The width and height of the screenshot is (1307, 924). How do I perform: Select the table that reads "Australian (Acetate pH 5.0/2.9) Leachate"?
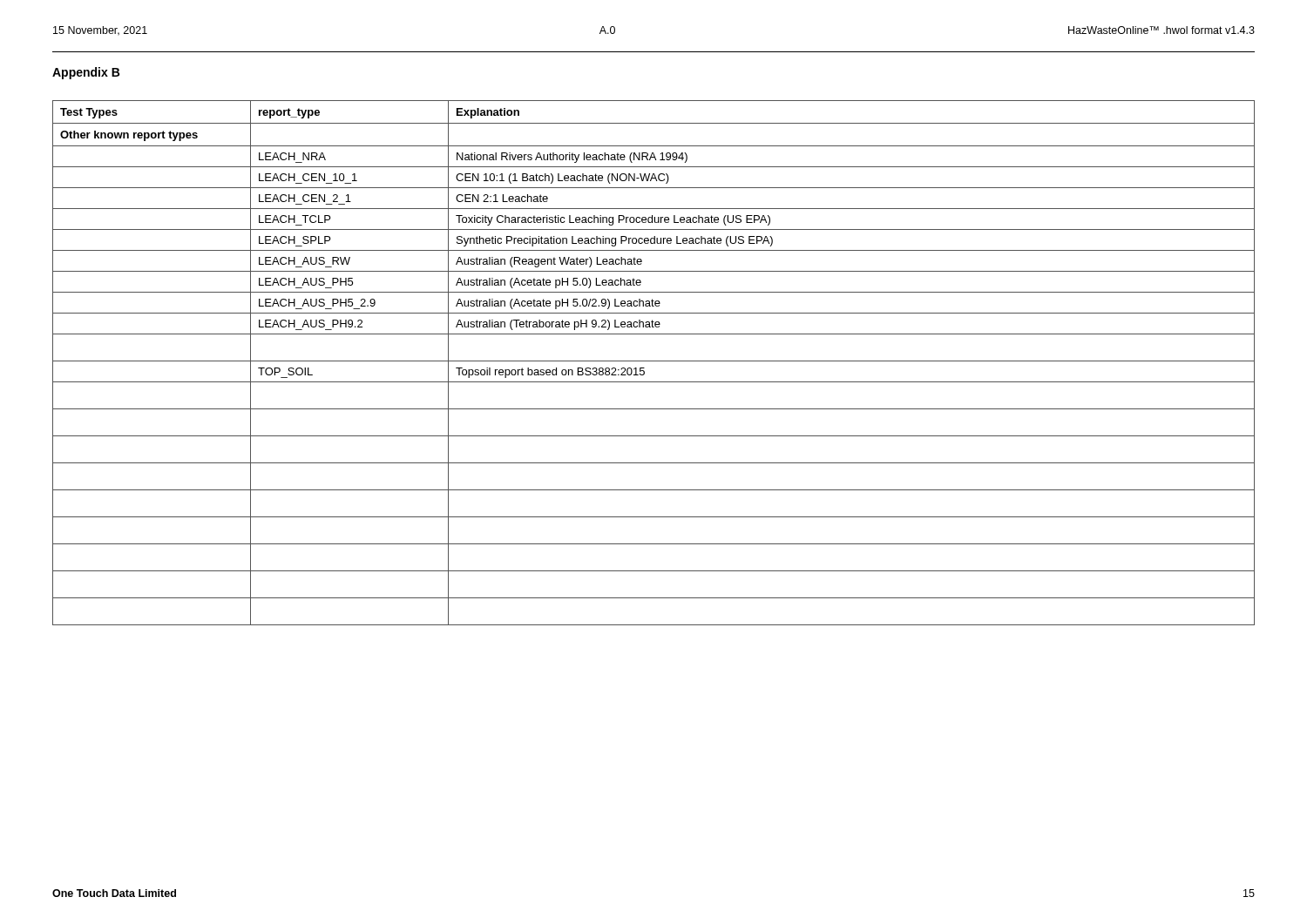[654, 363]
